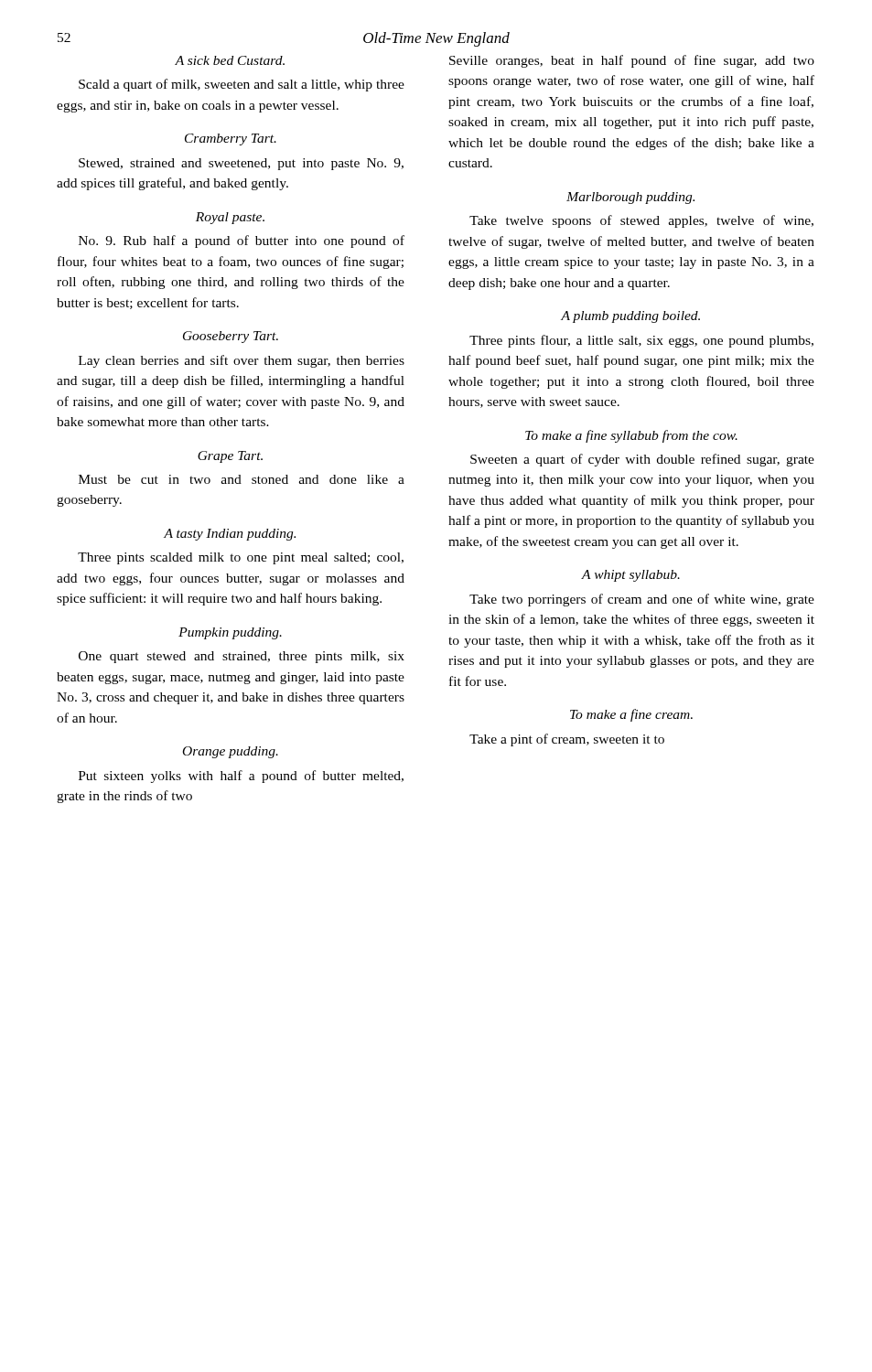Find the block starting "A sick bed Custard."

click(231, 61)
